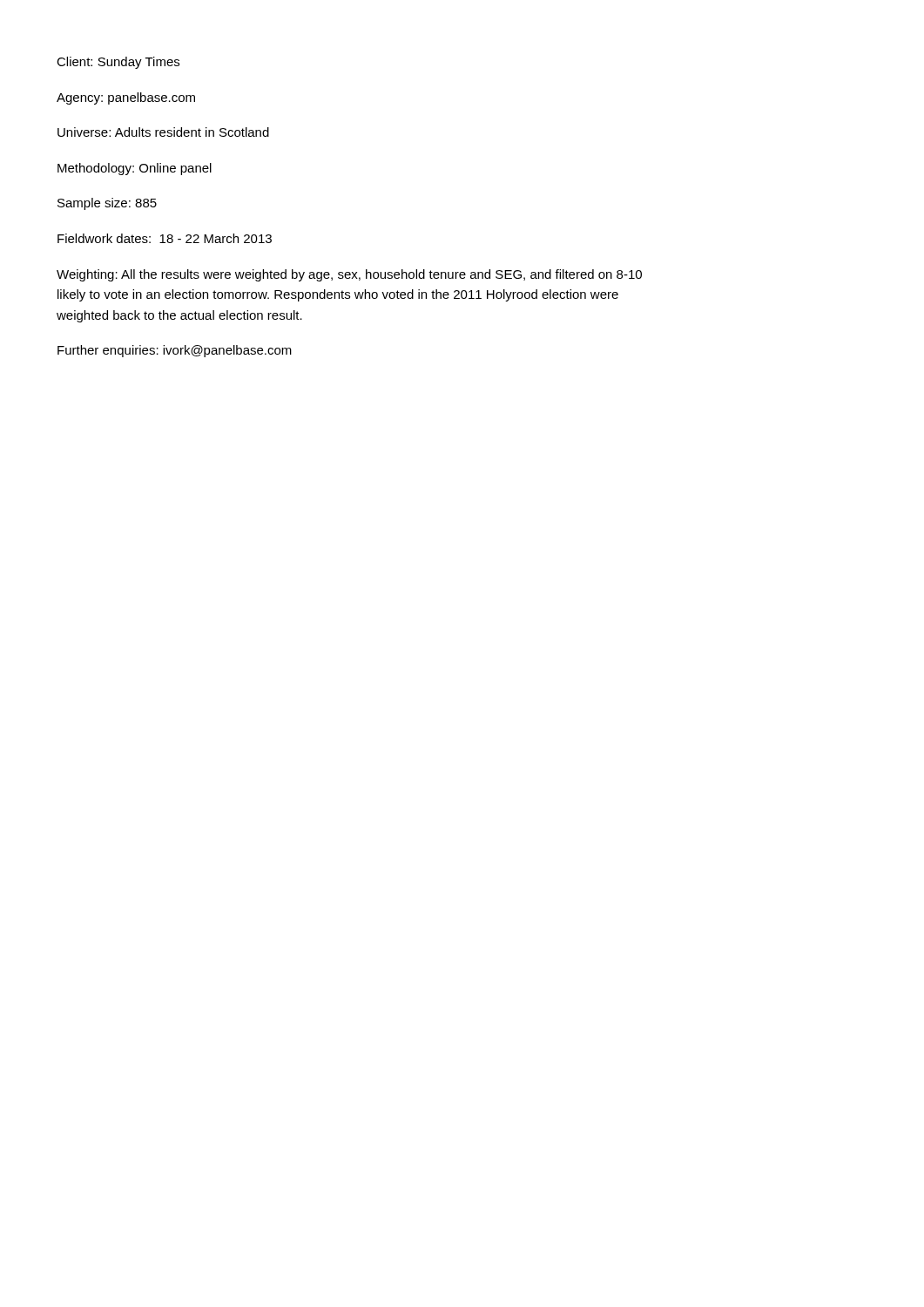The image size is (924, 1307).
Task: Click on the region starting "Client: Sunday Times"
Action: [118, 61]
